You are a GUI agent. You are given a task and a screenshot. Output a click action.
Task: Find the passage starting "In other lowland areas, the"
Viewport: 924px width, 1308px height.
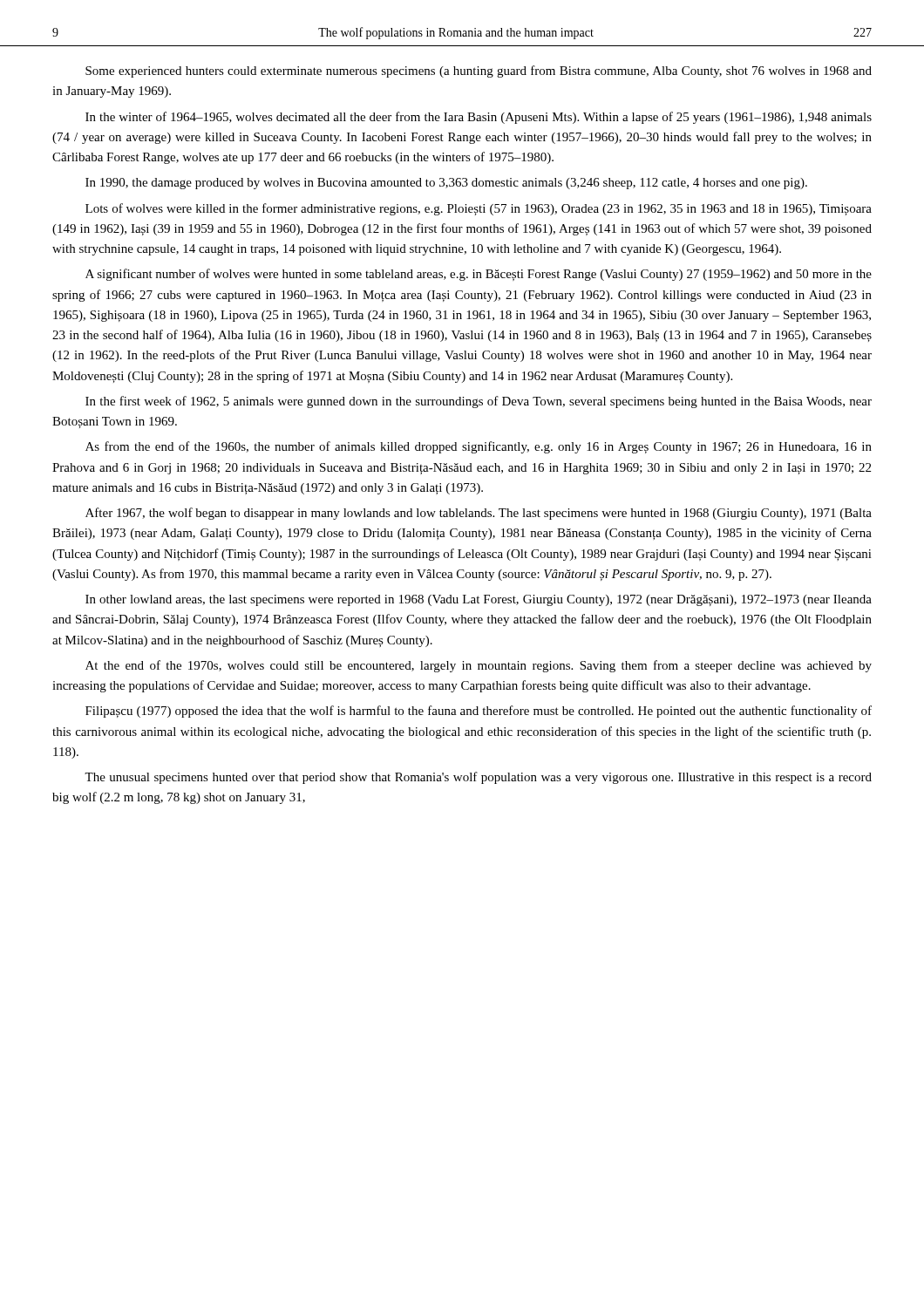coord(462,619)
